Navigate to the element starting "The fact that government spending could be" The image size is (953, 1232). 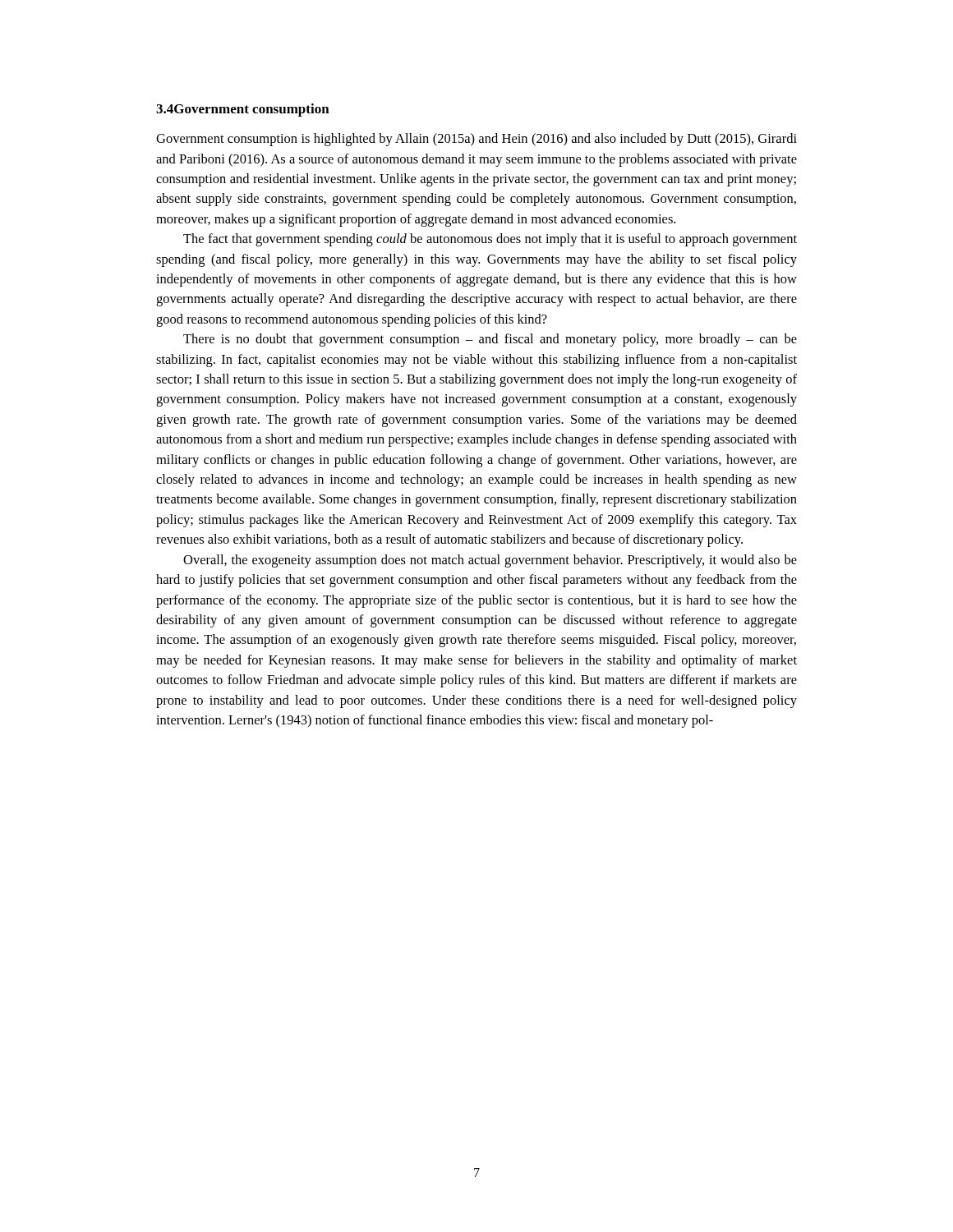476,279
